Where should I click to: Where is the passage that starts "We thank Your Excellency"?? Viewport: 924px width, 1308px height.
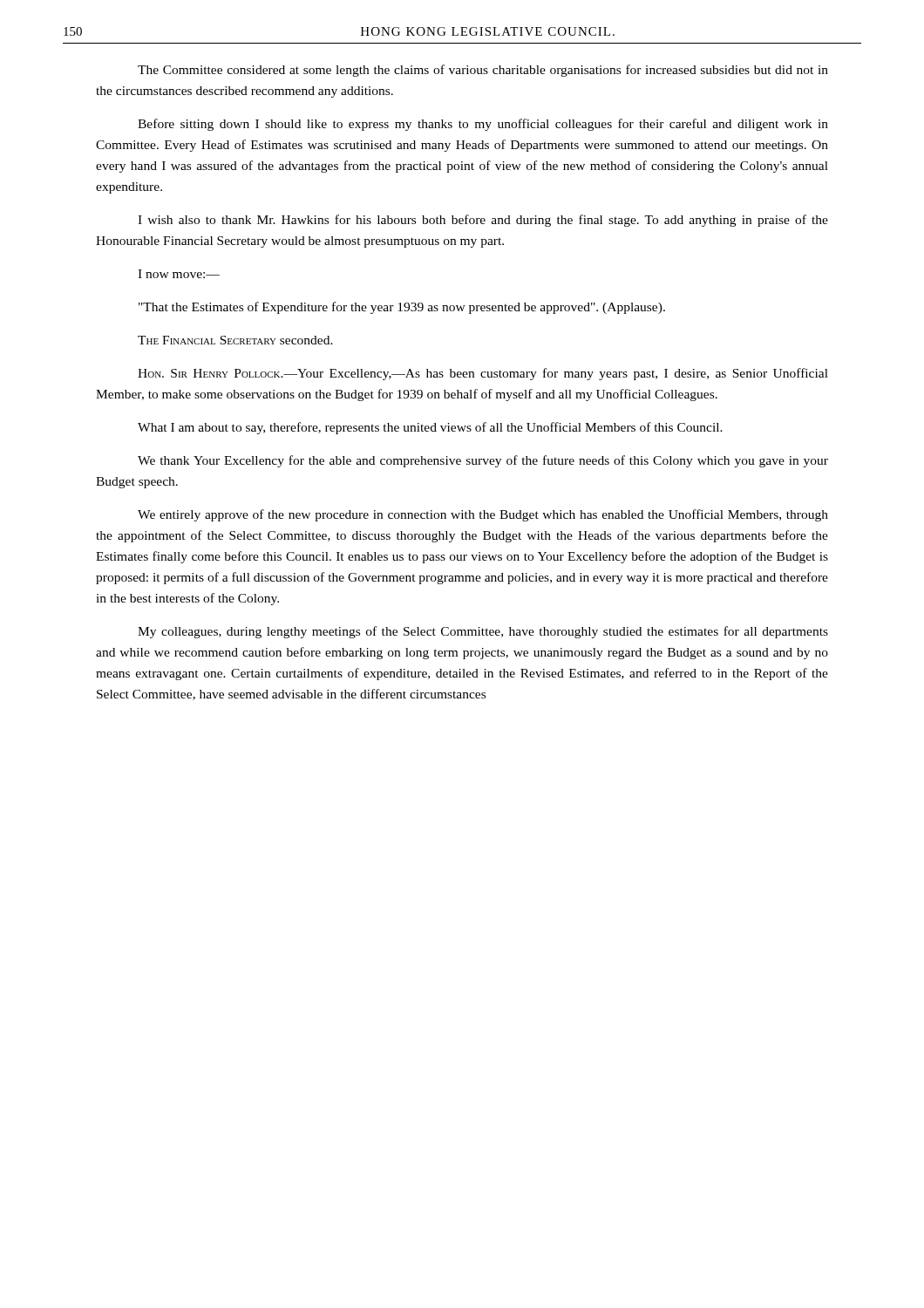(x=462, y=471)
